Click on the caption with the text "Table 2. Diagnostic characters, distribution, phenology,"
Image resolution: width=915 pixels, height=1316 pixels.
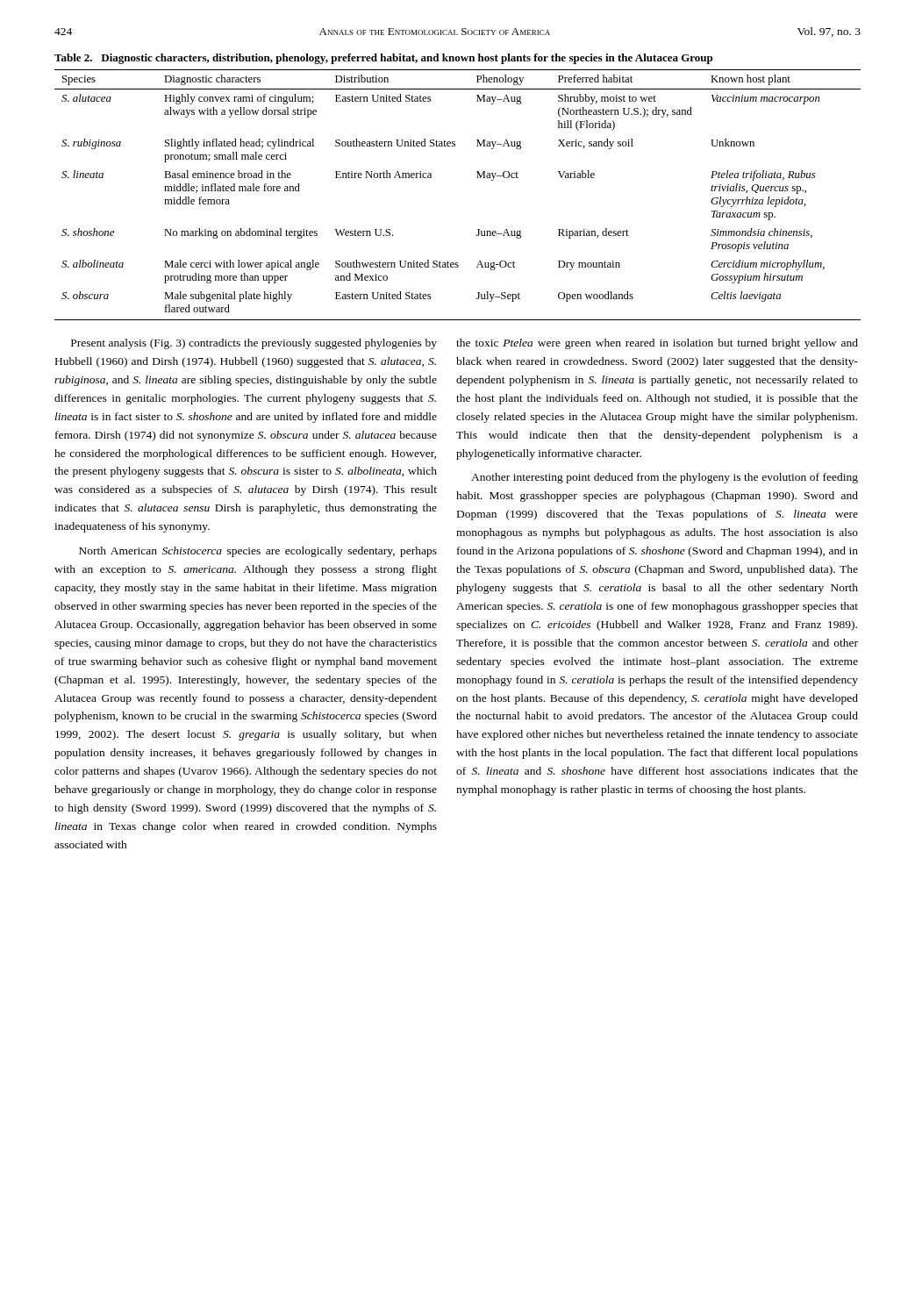[384, 58]
